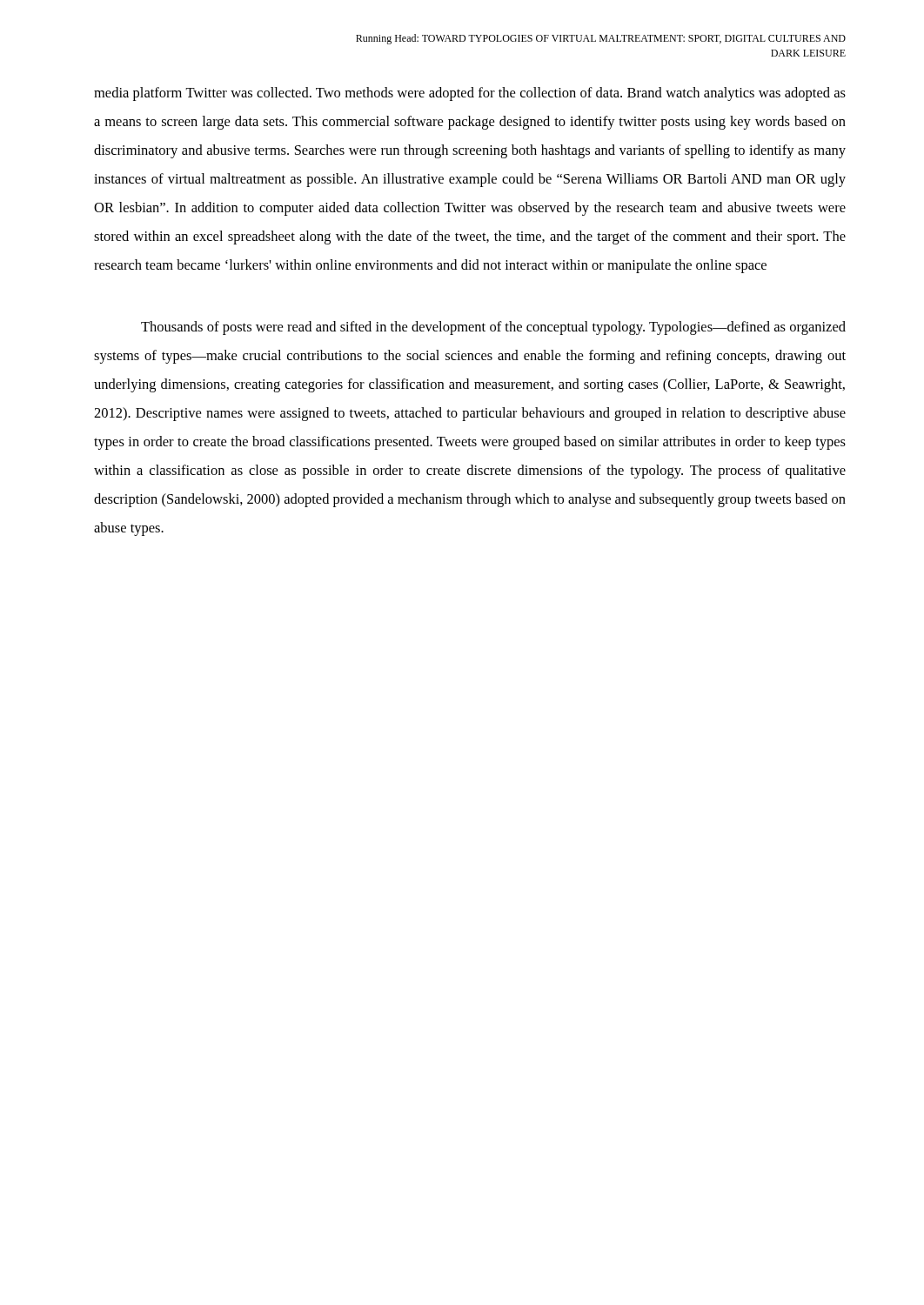
Task: Select the element starting "media platform Twitter"
Action: tap(470, 179)
